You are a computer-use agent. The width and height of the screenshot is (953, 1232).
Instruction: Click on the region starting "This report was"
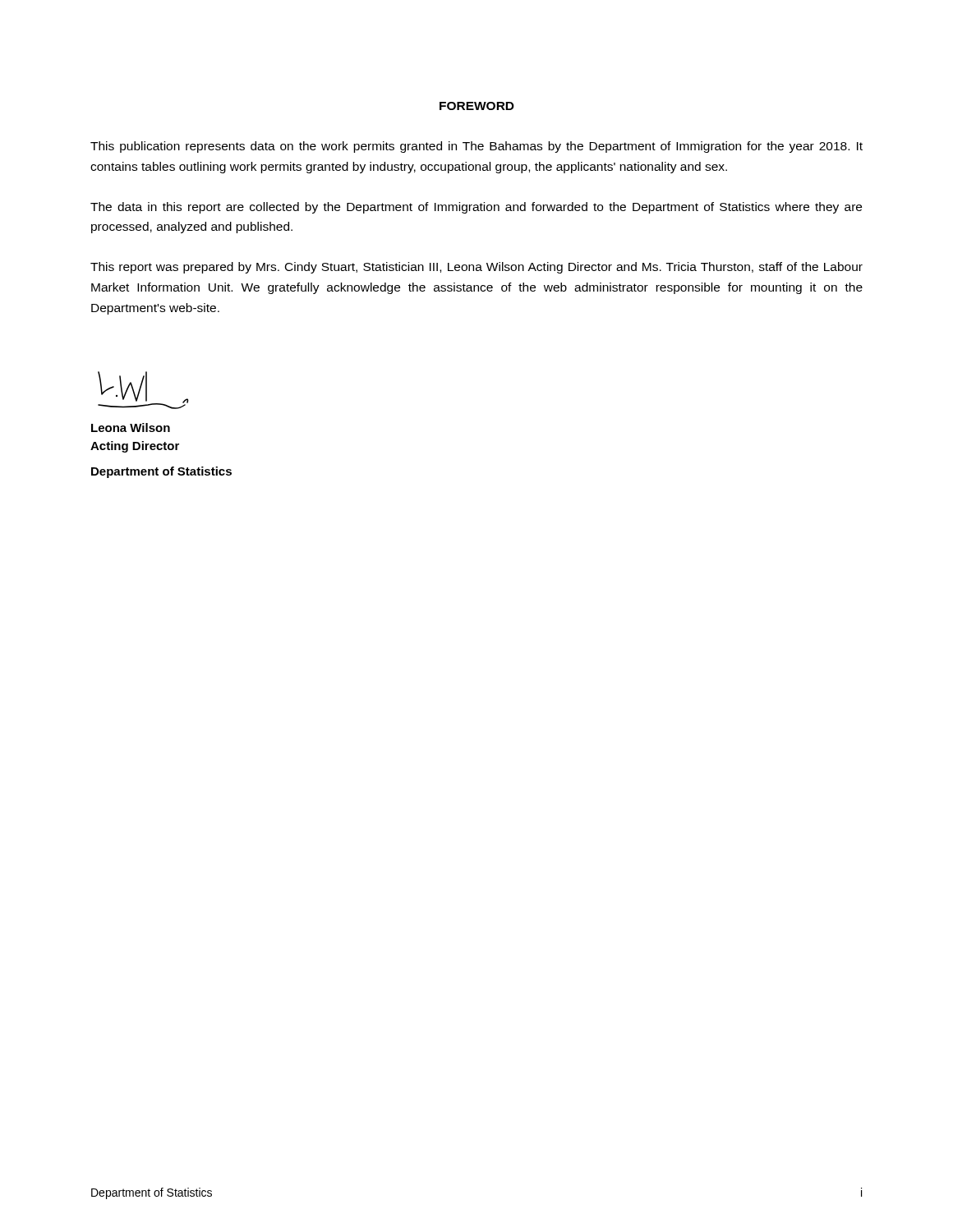[476, 287]
